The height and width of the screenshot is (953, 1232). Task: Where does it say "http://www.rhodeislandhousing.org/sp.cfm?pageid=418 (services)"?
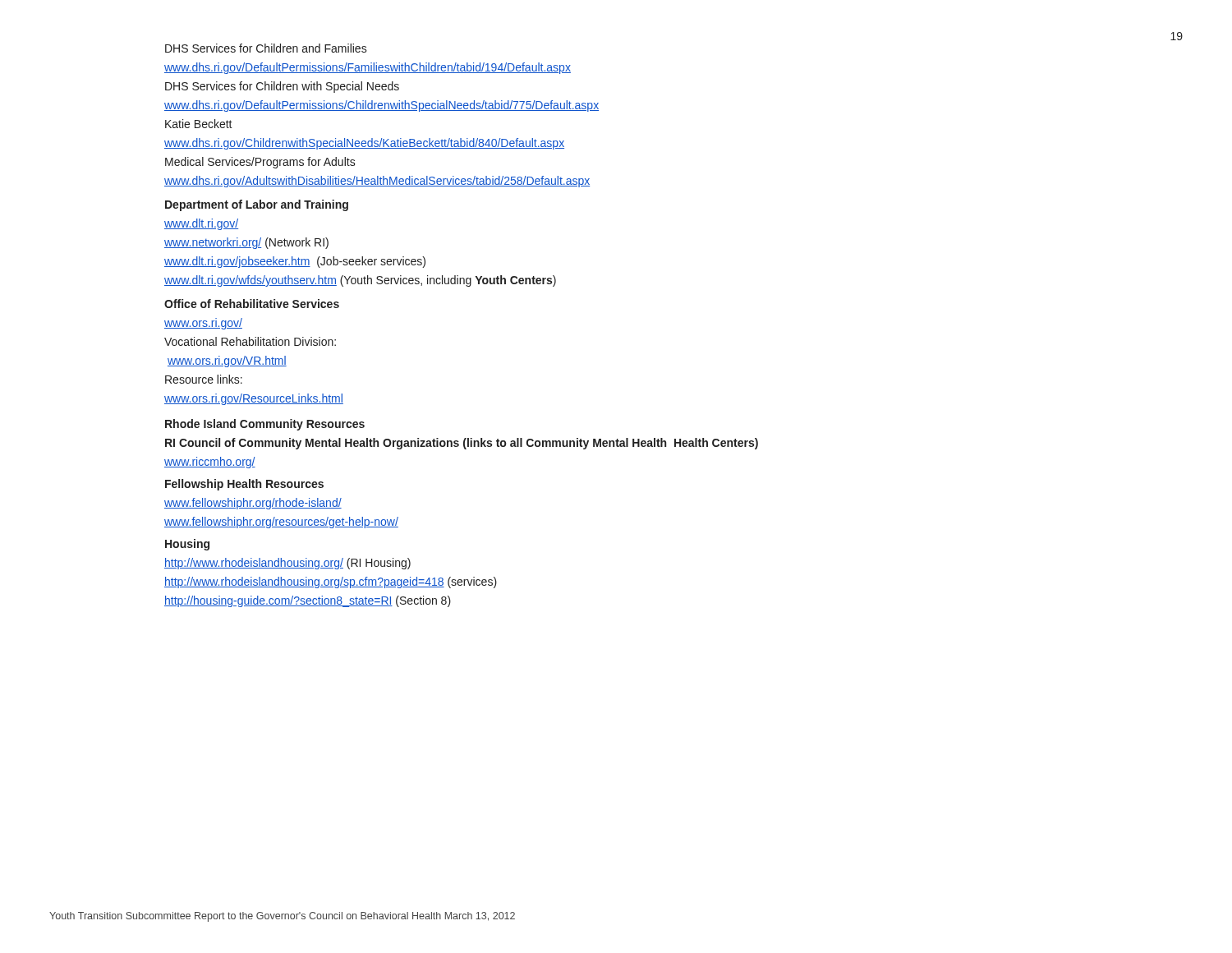(331, 582)
